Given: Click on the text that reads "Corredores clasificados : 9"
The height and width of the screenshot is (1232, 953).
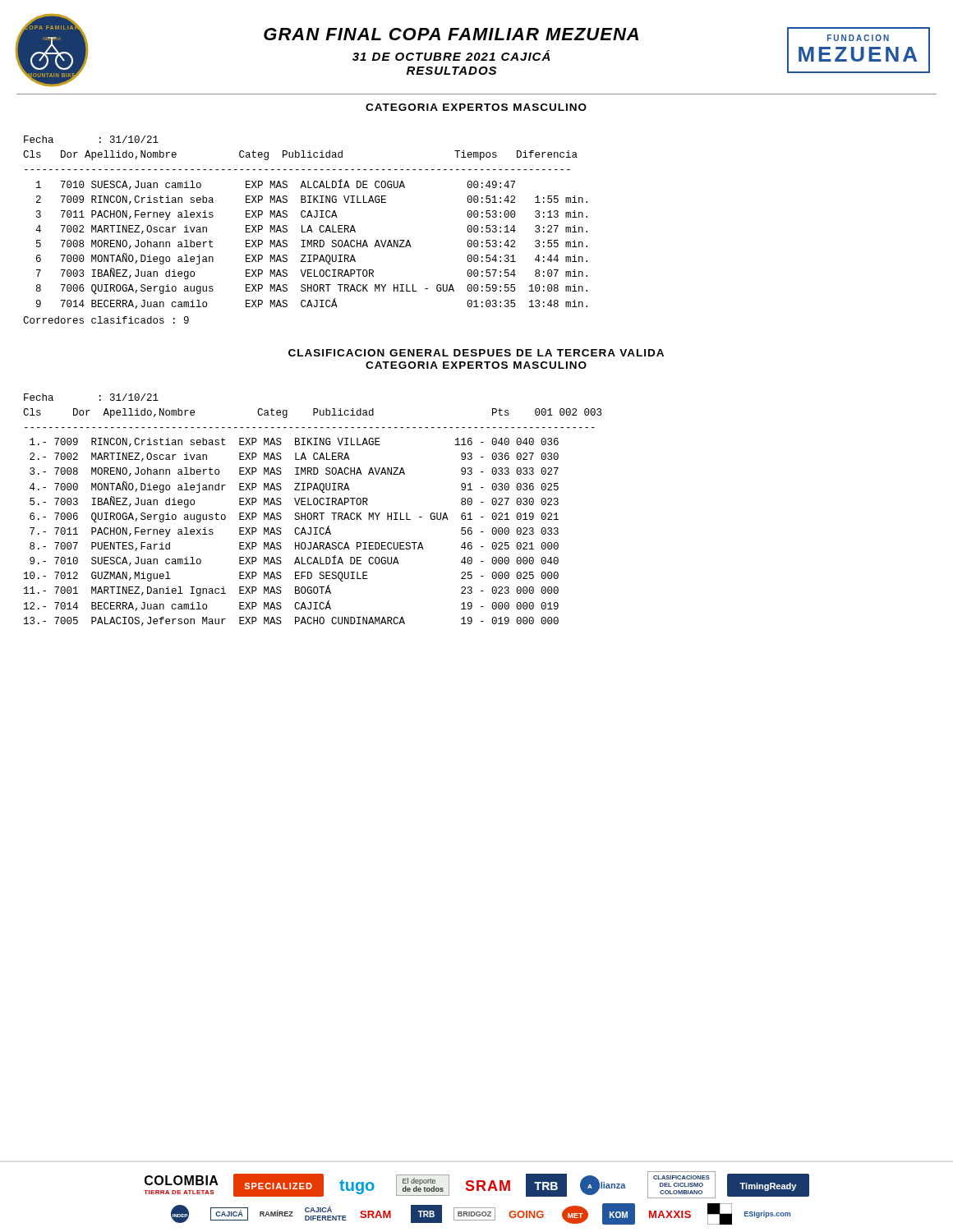Looking at the screenshot, I should (x=106, y=321).
